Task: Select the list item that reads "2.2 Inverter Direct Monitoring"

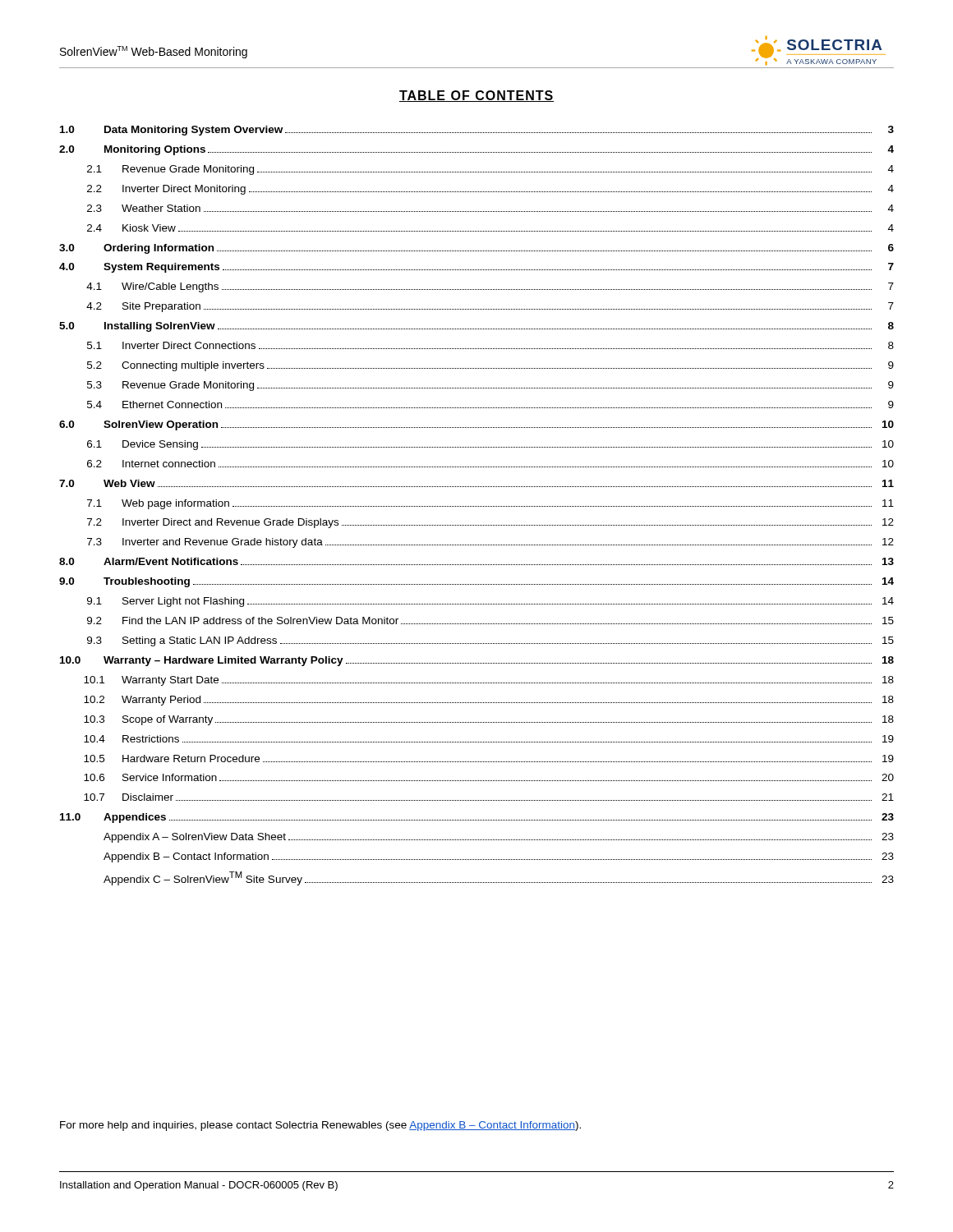Action: coord(476,189)
